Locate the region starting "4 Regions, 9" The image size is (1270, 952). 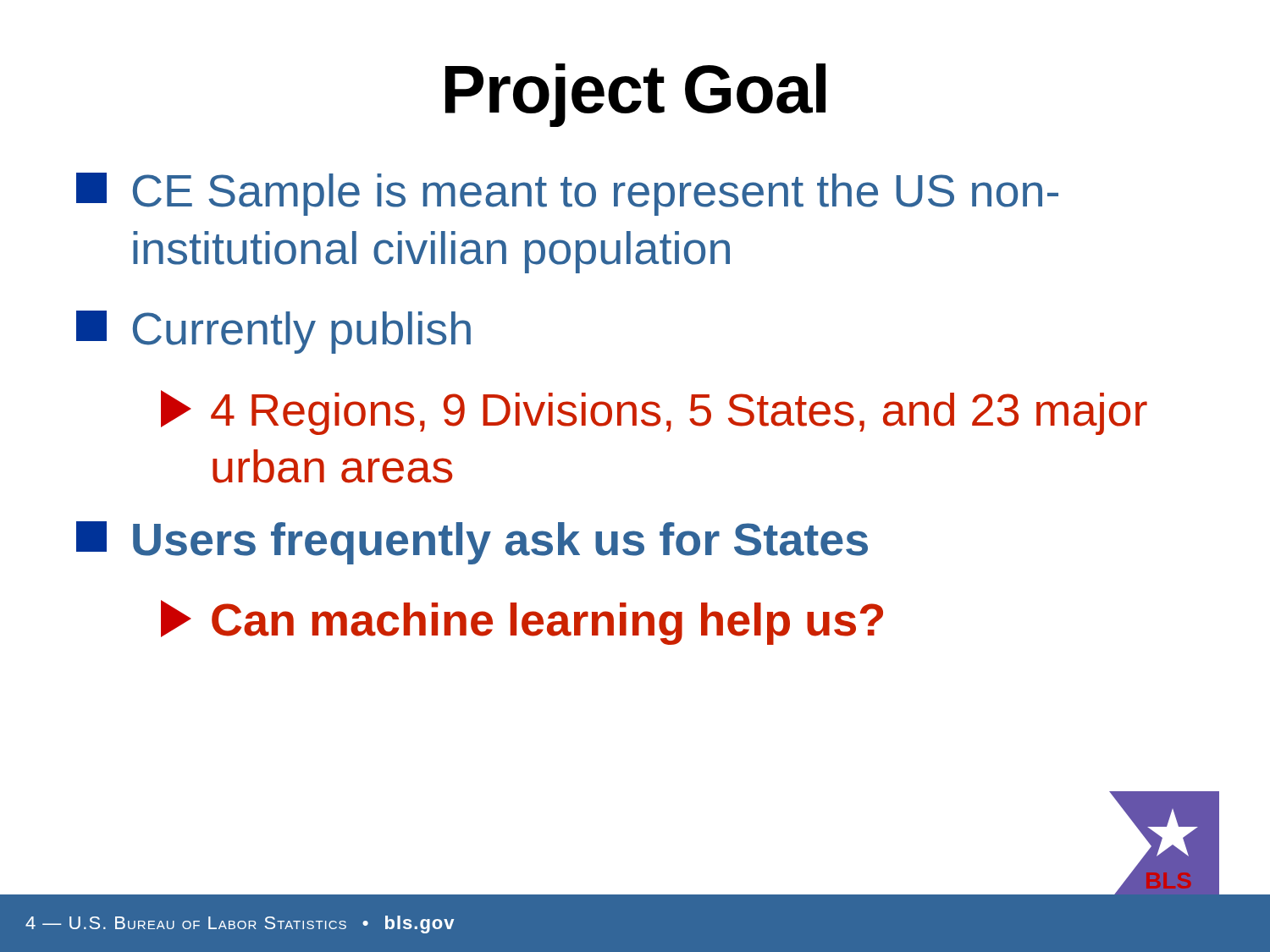tap(654, 438)
